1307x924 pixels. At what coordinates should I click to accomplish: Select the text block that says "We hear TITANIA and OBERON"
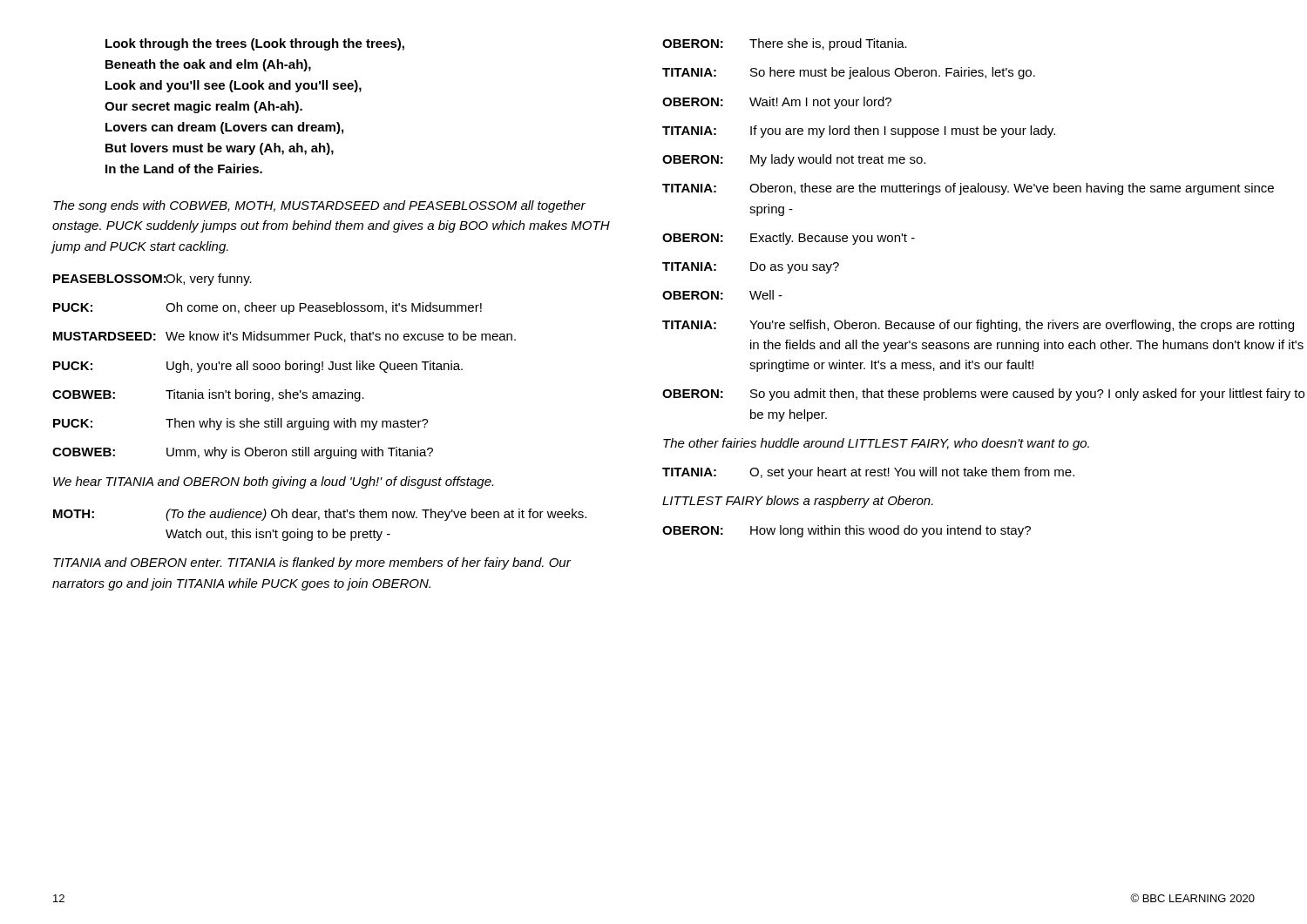(274, 481)
